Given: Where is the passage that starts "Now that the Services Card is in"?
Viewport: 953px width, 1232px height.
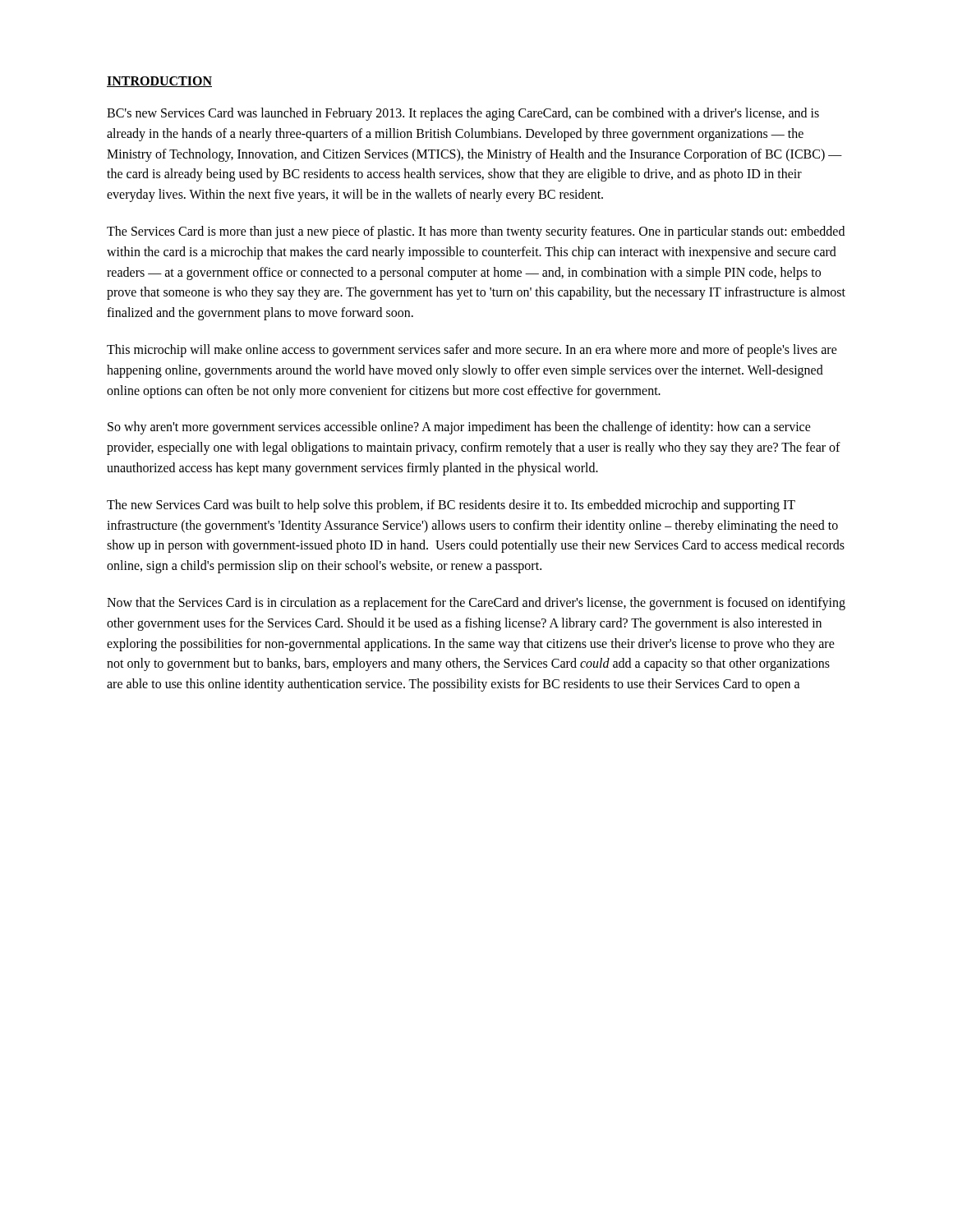Looking at the screenshot, I should coord(476,643).
